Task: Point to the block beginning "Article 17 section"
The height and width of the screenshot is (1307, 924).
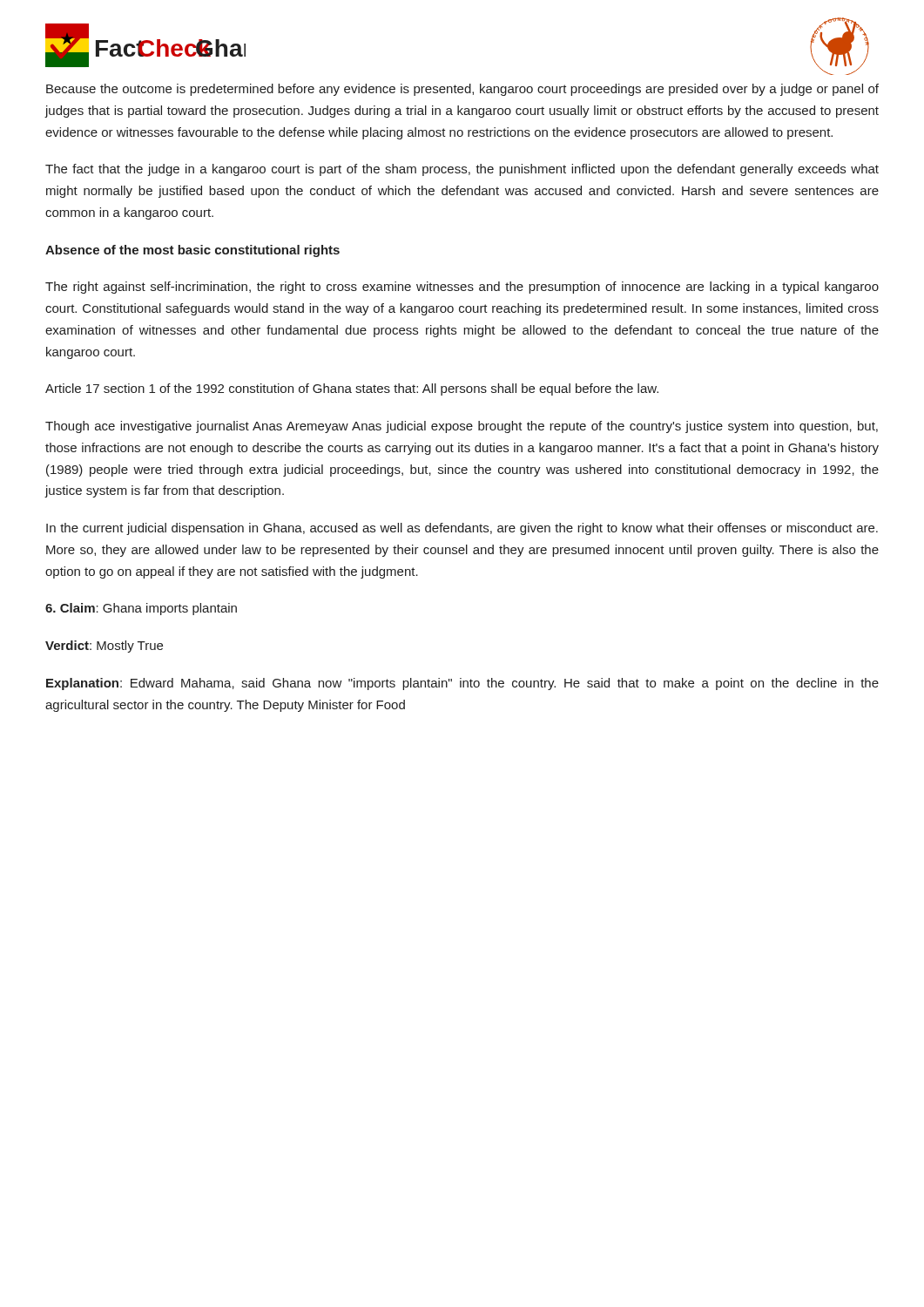Action: pos(462,389)
